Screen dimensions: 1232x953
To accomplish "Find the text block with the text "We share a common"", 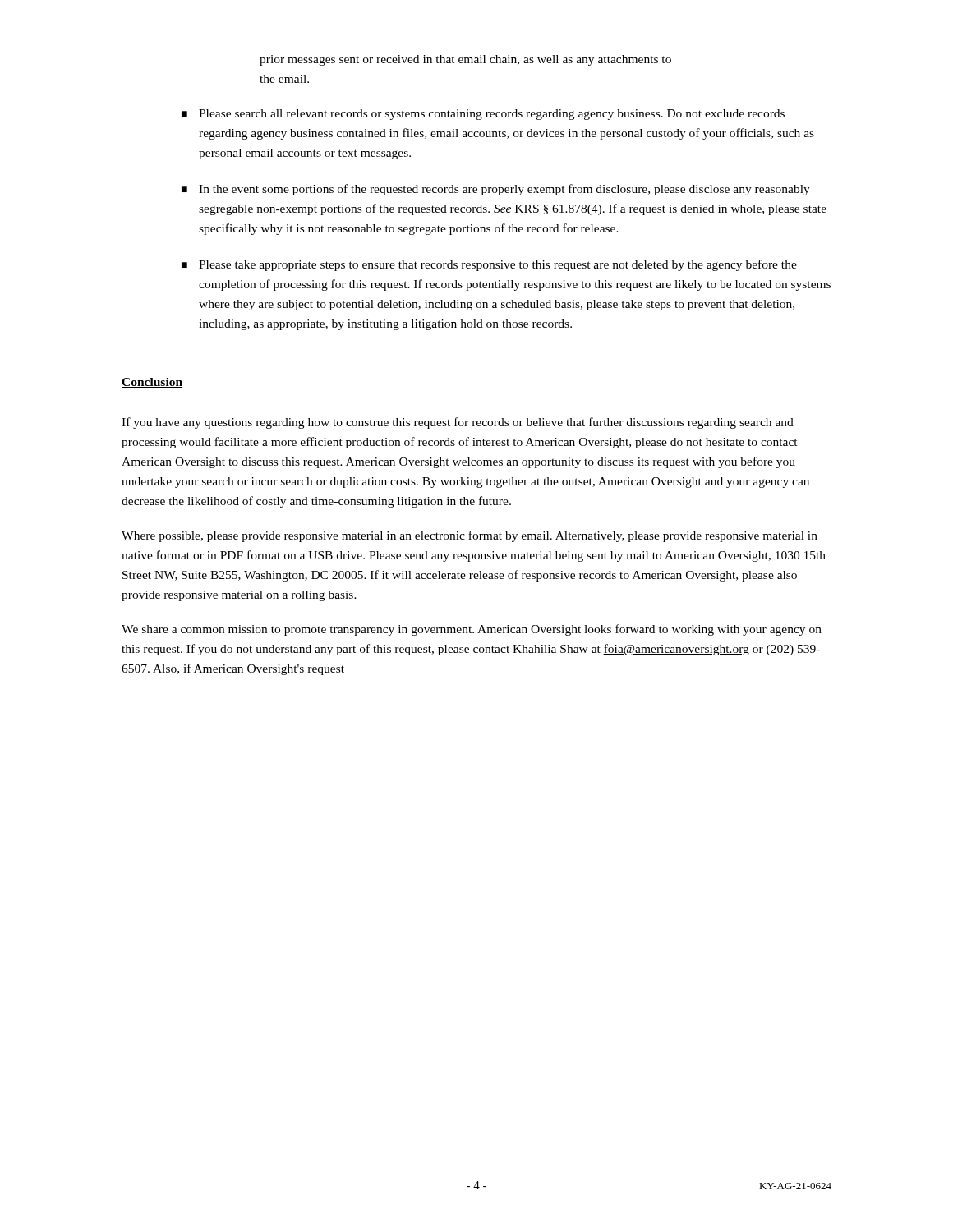I will (472, 649).
